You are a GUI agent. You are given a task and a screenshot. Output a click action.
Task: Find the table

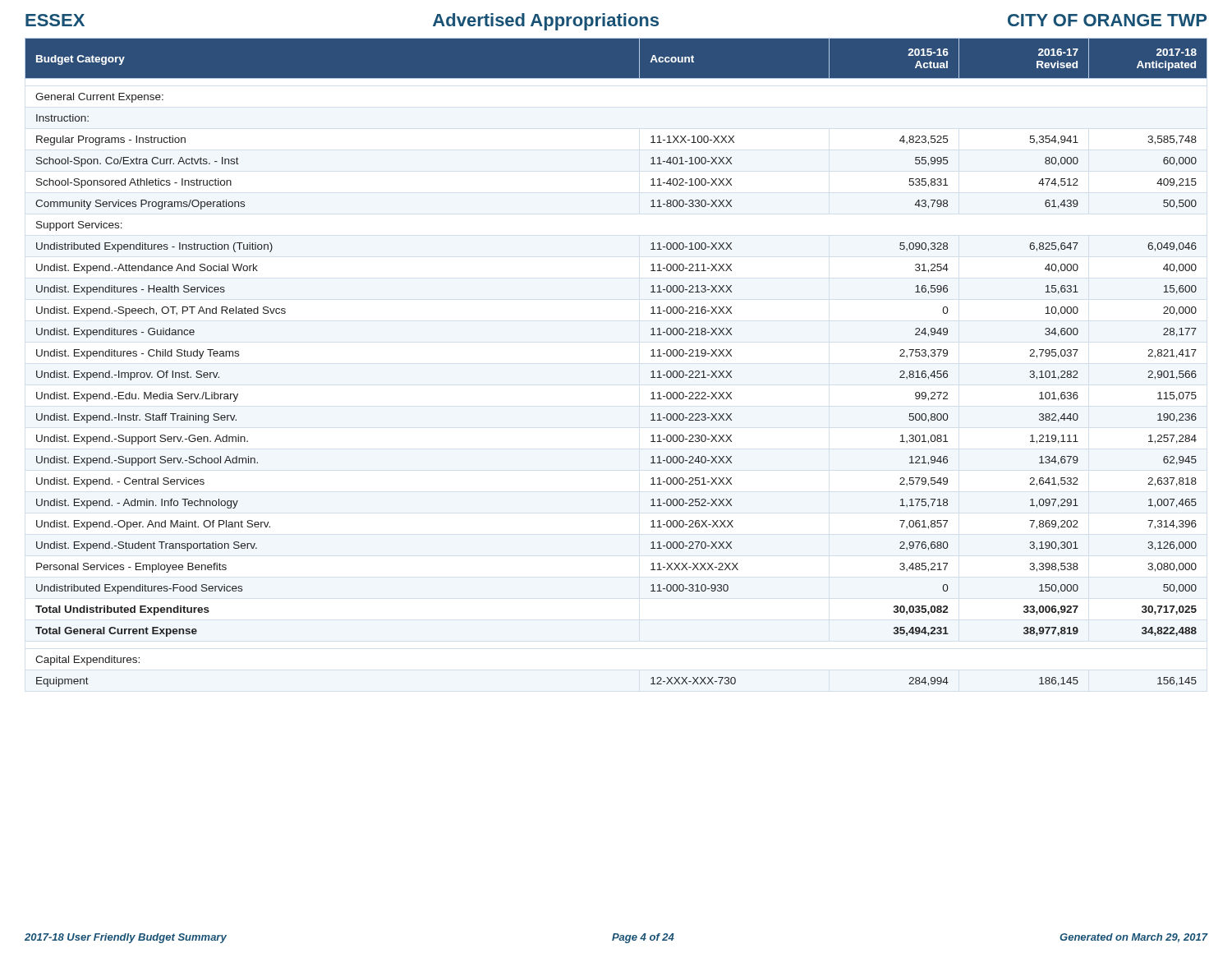616,365
